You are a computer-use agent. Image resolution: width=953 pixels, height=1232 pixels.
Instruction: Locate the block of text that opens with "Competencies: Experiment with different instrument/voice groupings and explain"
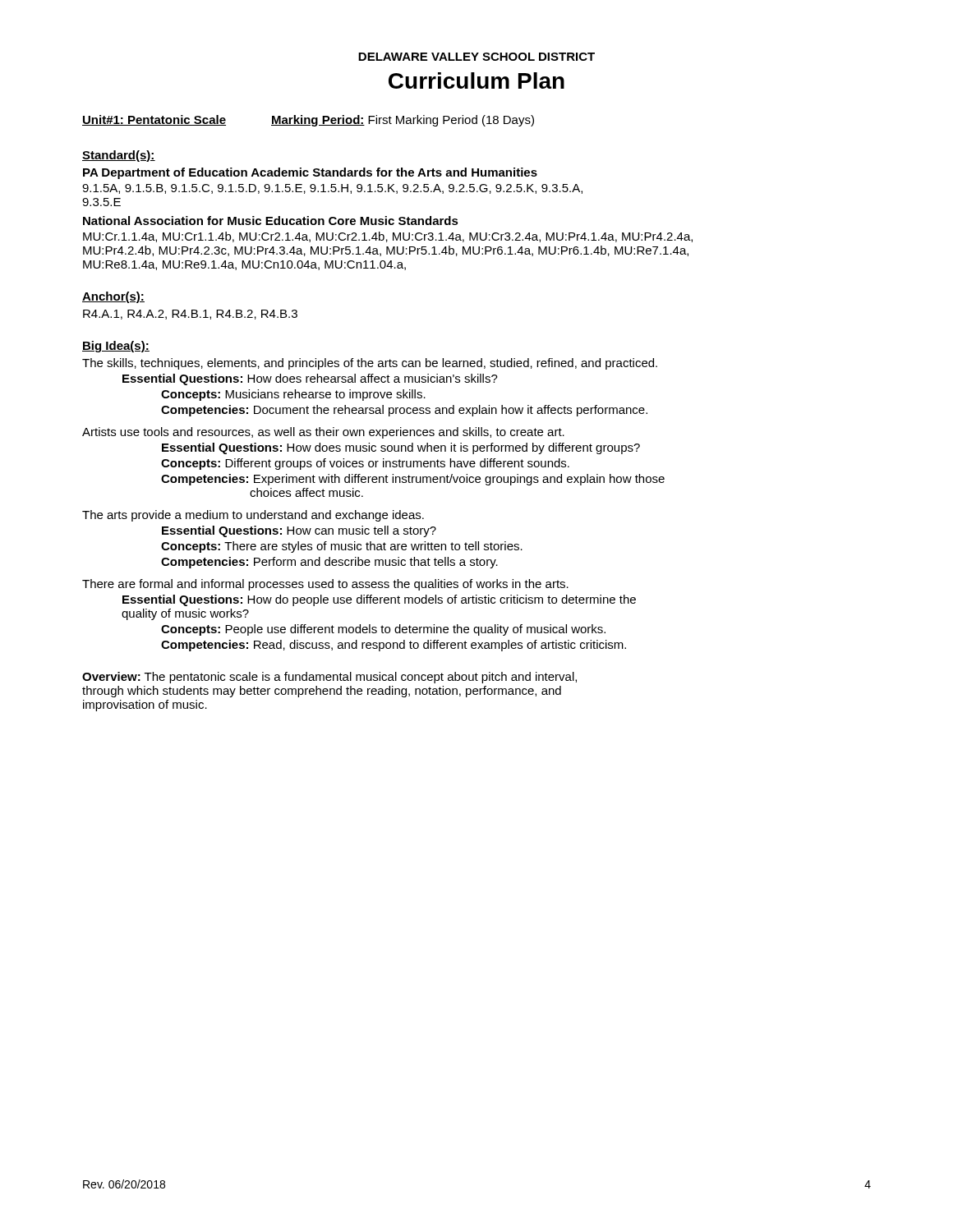413,485
